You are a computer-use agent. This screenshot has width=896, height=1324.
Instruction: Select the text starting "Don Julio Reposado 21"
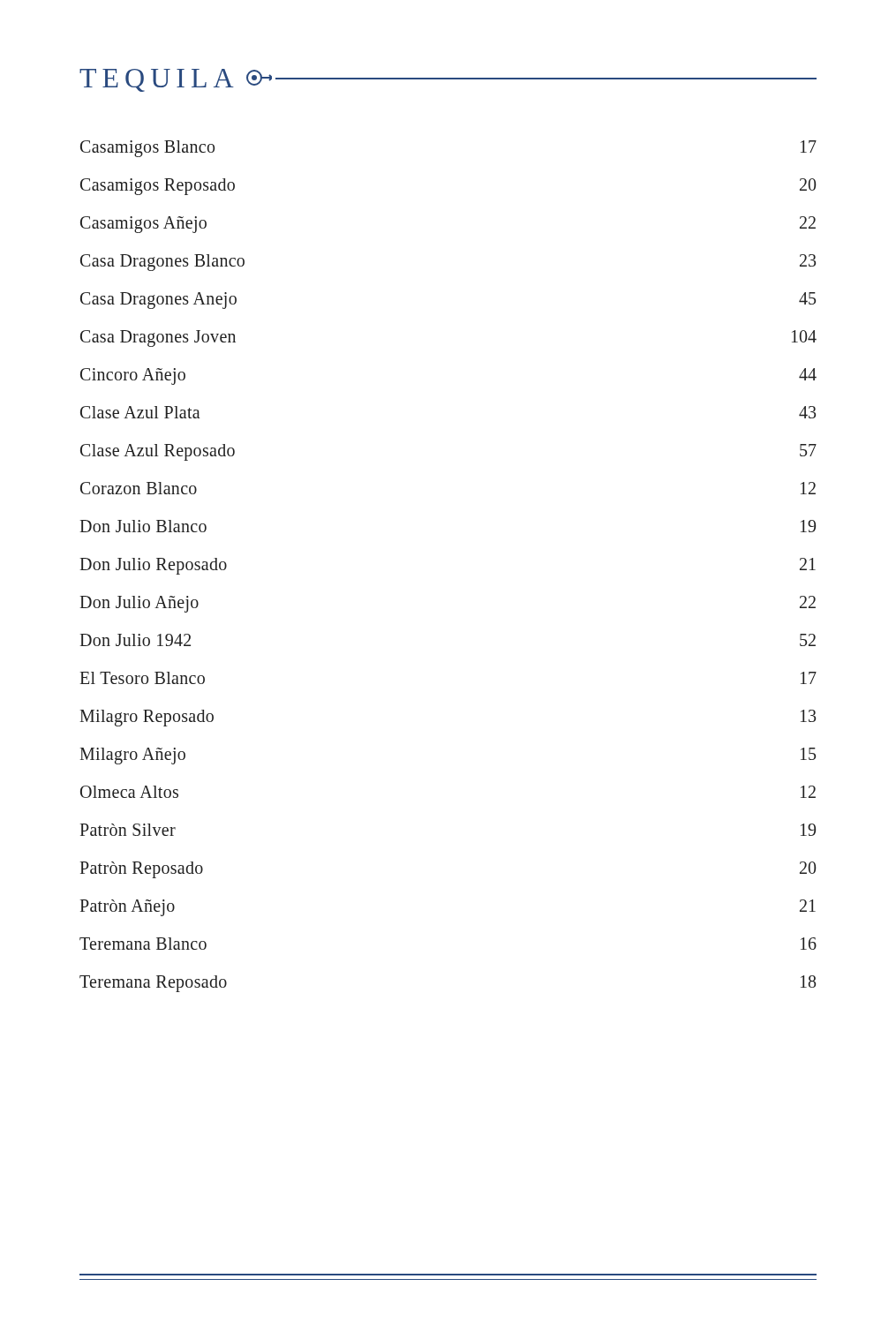tap(144, 566)
